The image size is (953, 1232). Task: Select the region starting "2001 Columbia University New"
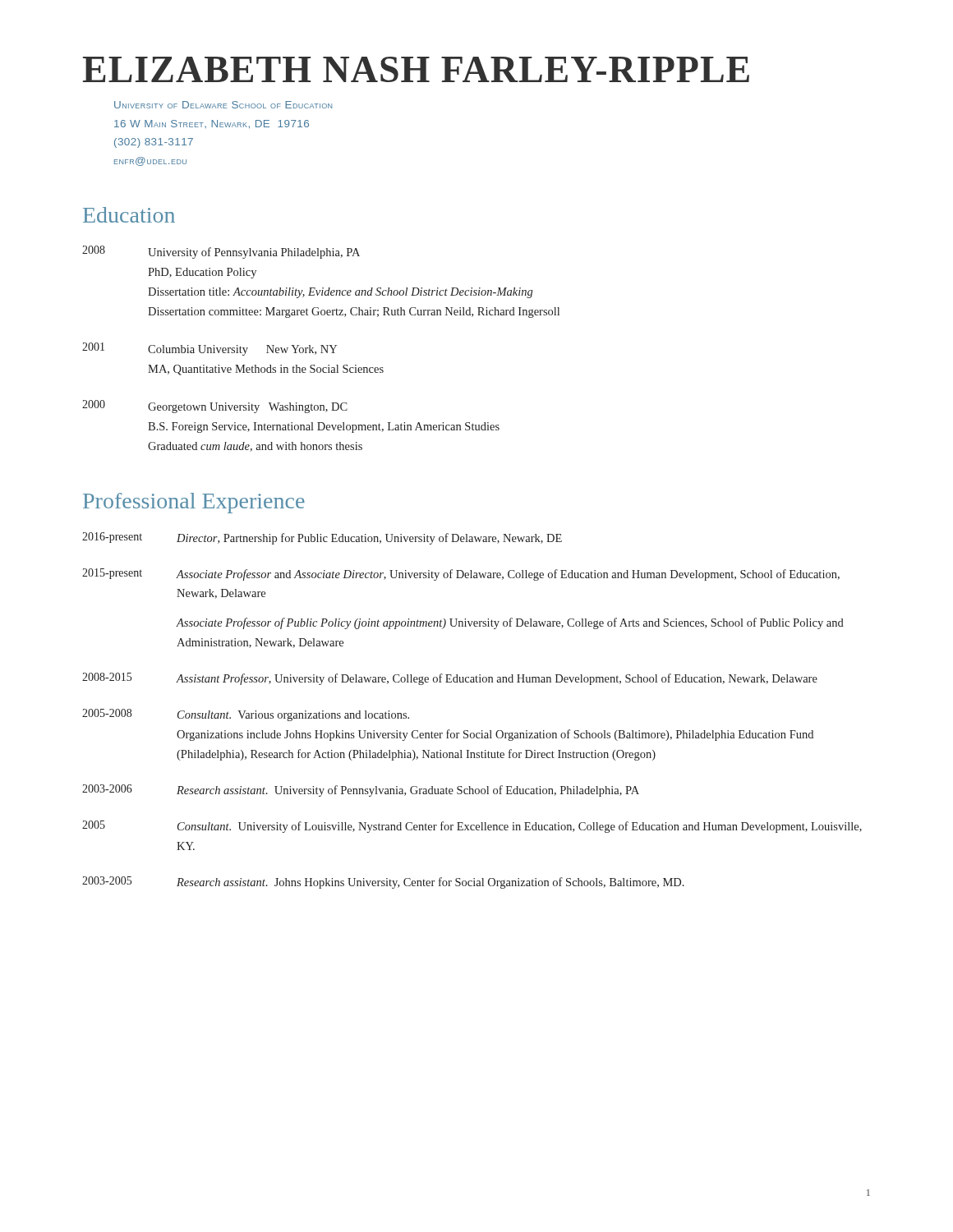pyautogui.click(x=209, y=349)
